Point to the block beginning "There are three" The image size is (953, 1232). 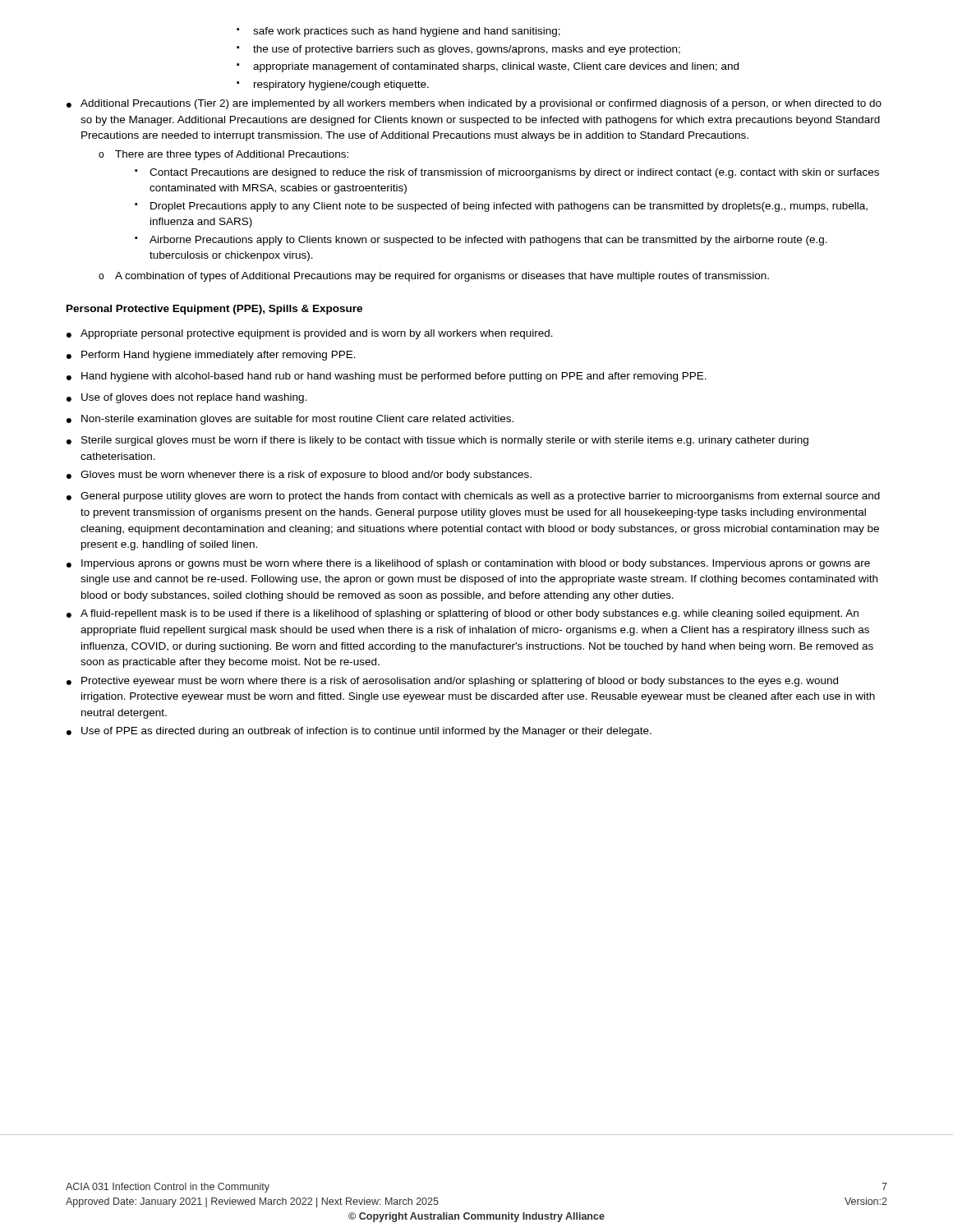tap(232, 154)
